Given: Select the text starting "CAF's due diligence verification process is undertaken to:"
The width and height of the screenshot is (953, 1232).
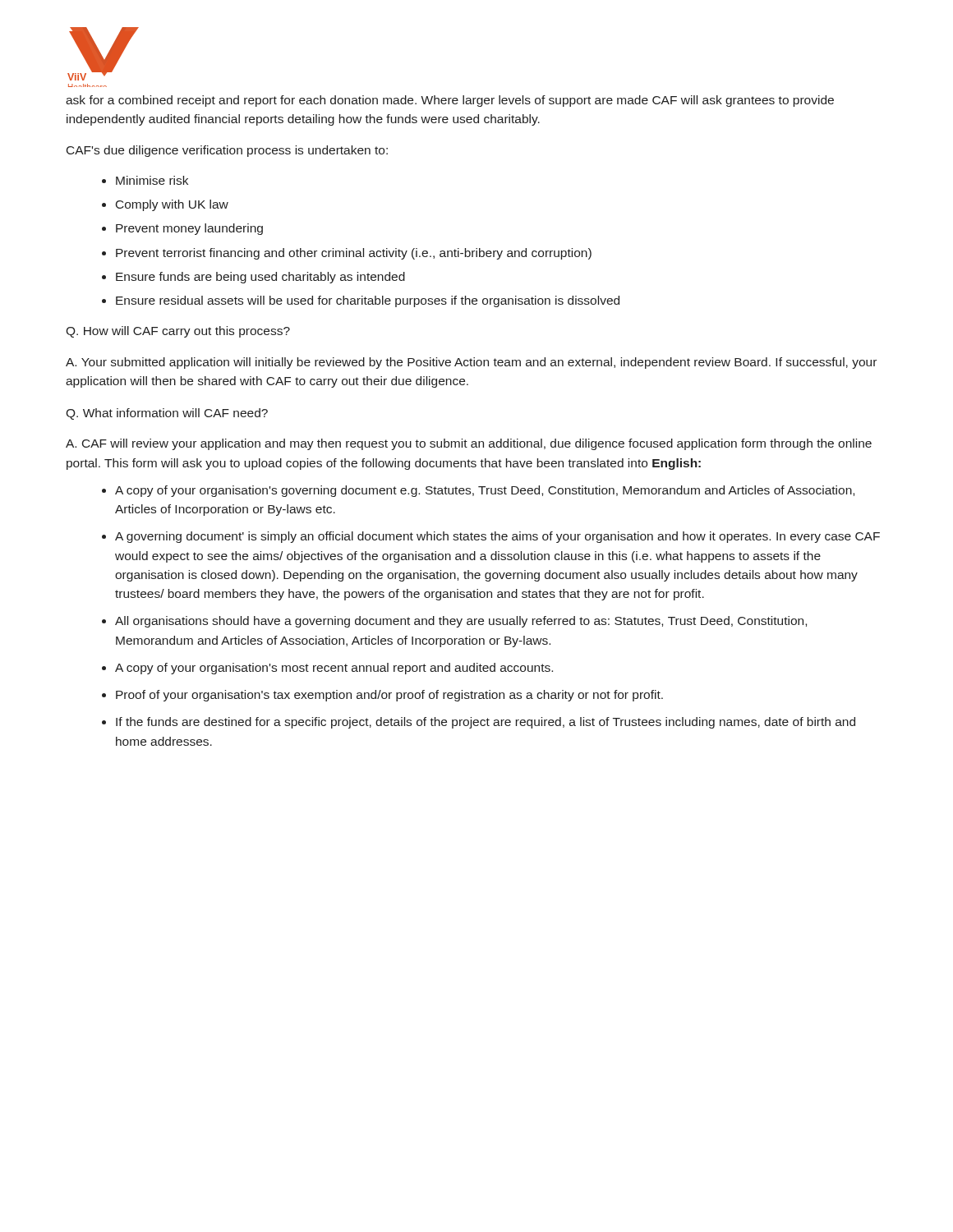Looking at the screenshot, I should click(227, 151).
